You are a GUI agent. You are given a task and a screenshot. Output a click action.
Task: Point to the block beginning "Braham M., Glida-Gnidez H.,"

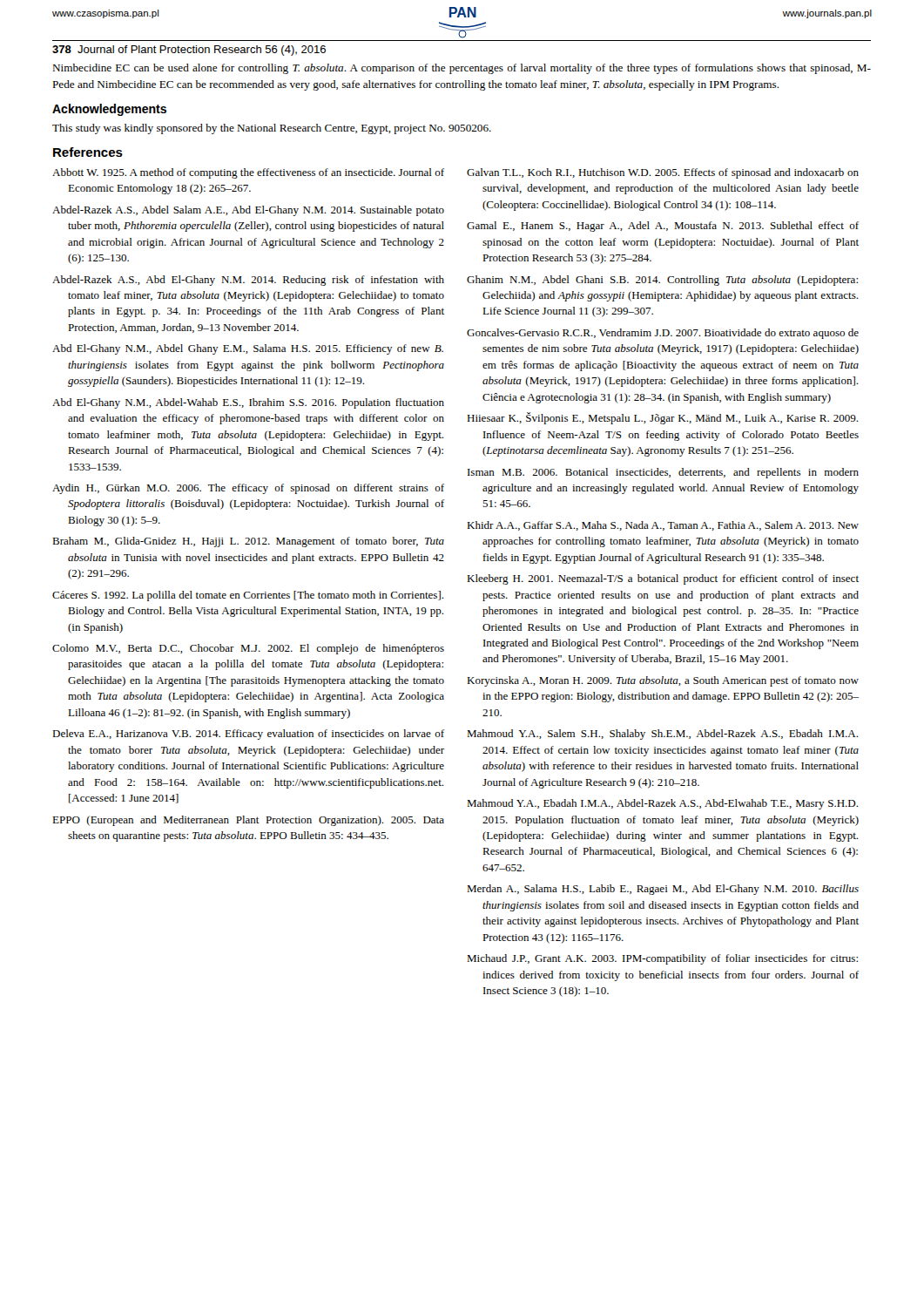248,557
